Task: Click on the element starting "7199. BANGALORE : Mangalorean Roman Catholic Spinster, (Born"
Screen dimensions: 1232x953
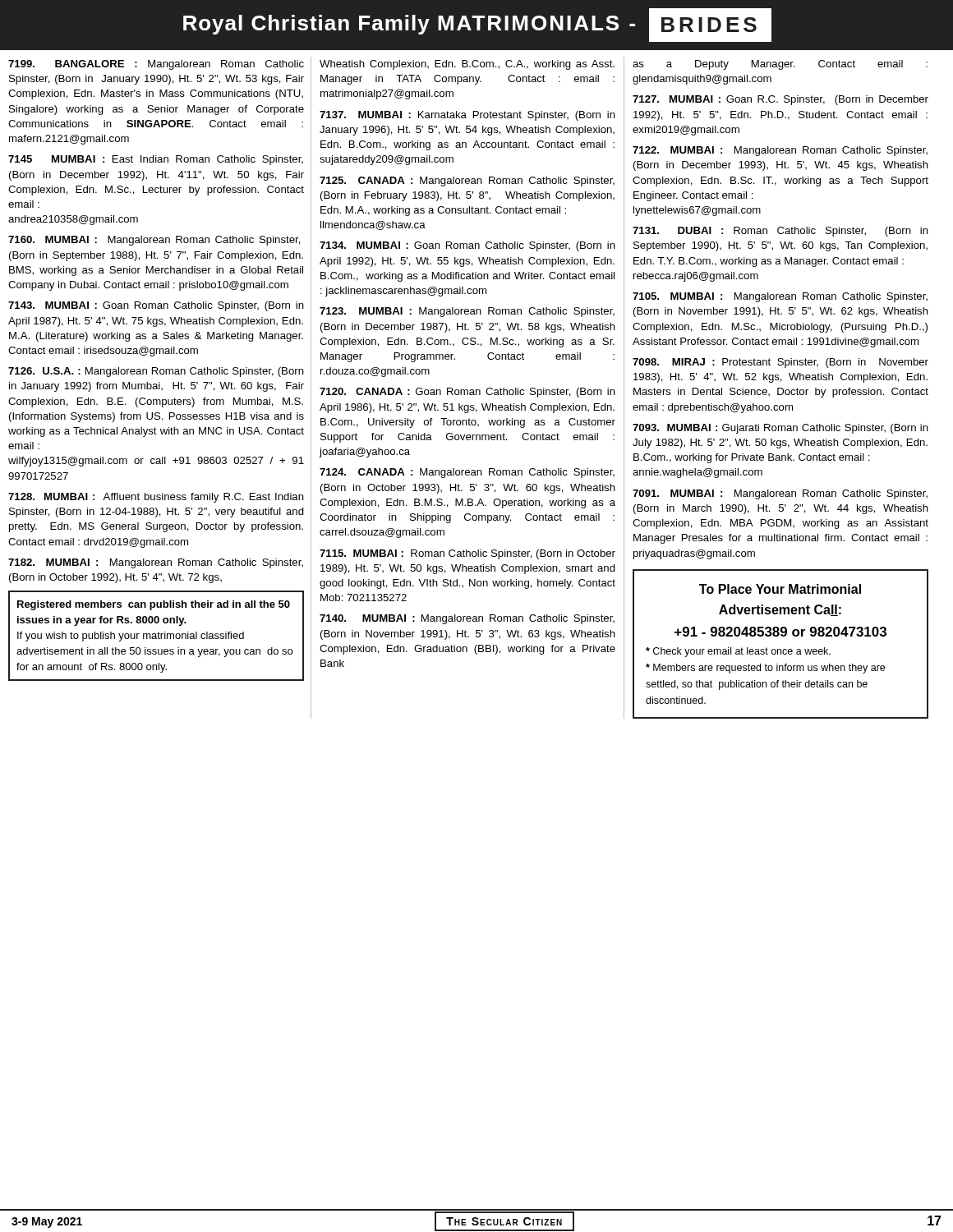Action: [156, 101]
